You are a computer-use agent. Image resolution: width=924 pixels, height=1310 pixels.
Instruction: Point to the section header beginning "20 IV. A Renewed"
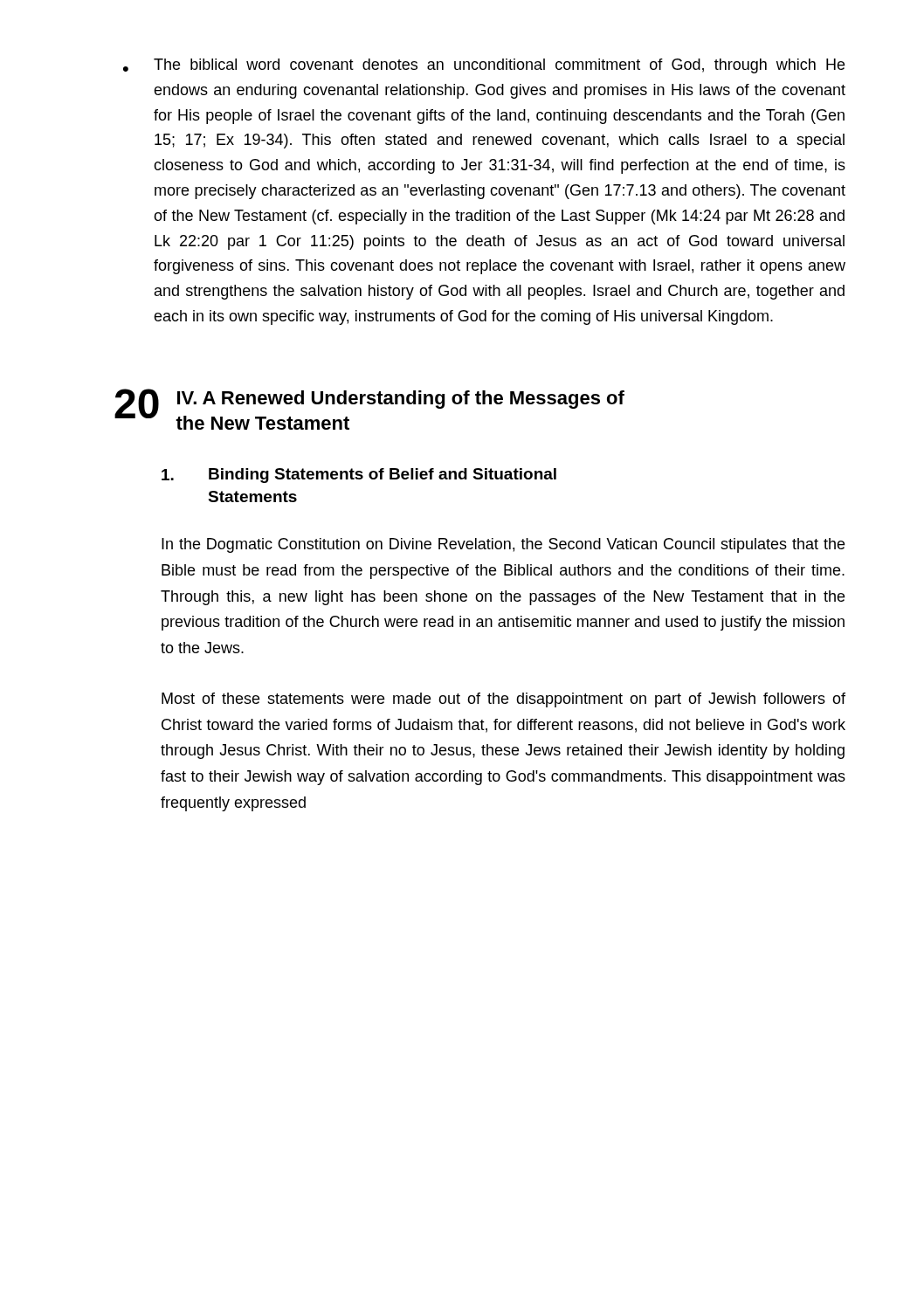[369, 409]
